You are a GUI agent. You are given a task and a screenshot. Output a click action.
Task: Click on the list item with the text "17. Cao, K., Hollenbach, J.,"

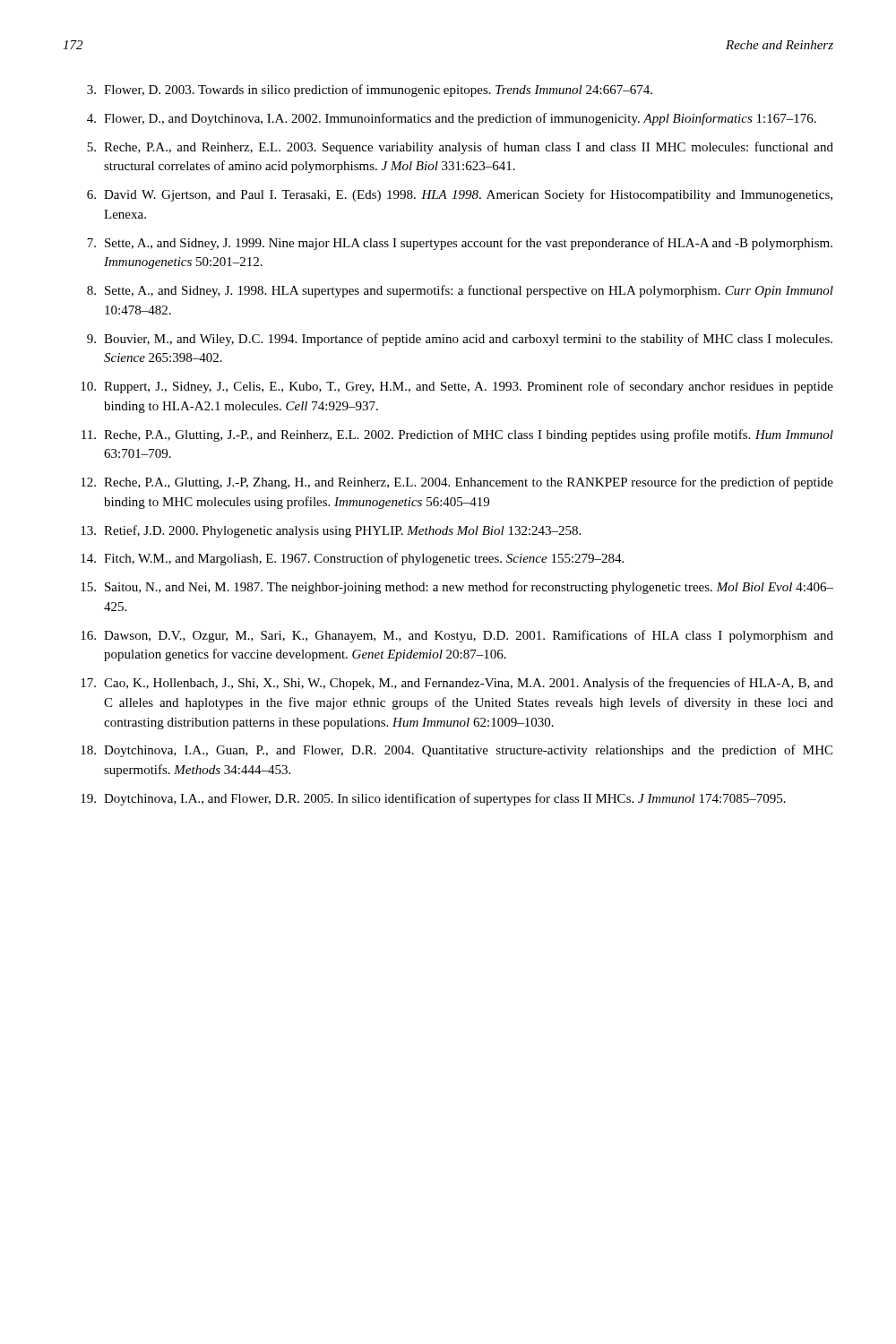tap(448, 703)
